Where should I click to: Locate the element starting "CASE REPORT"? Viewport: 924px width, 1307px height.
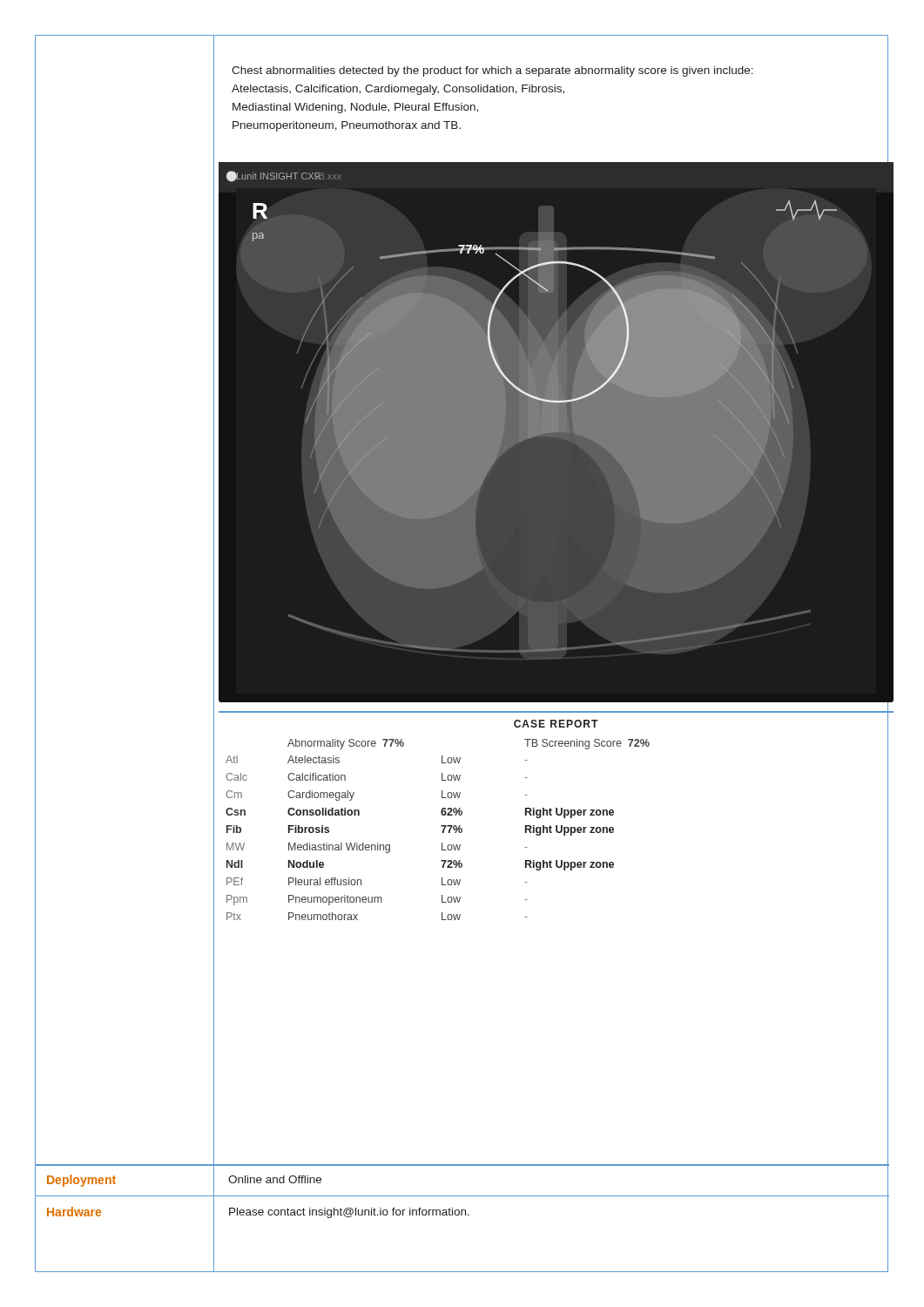(556, 724)
